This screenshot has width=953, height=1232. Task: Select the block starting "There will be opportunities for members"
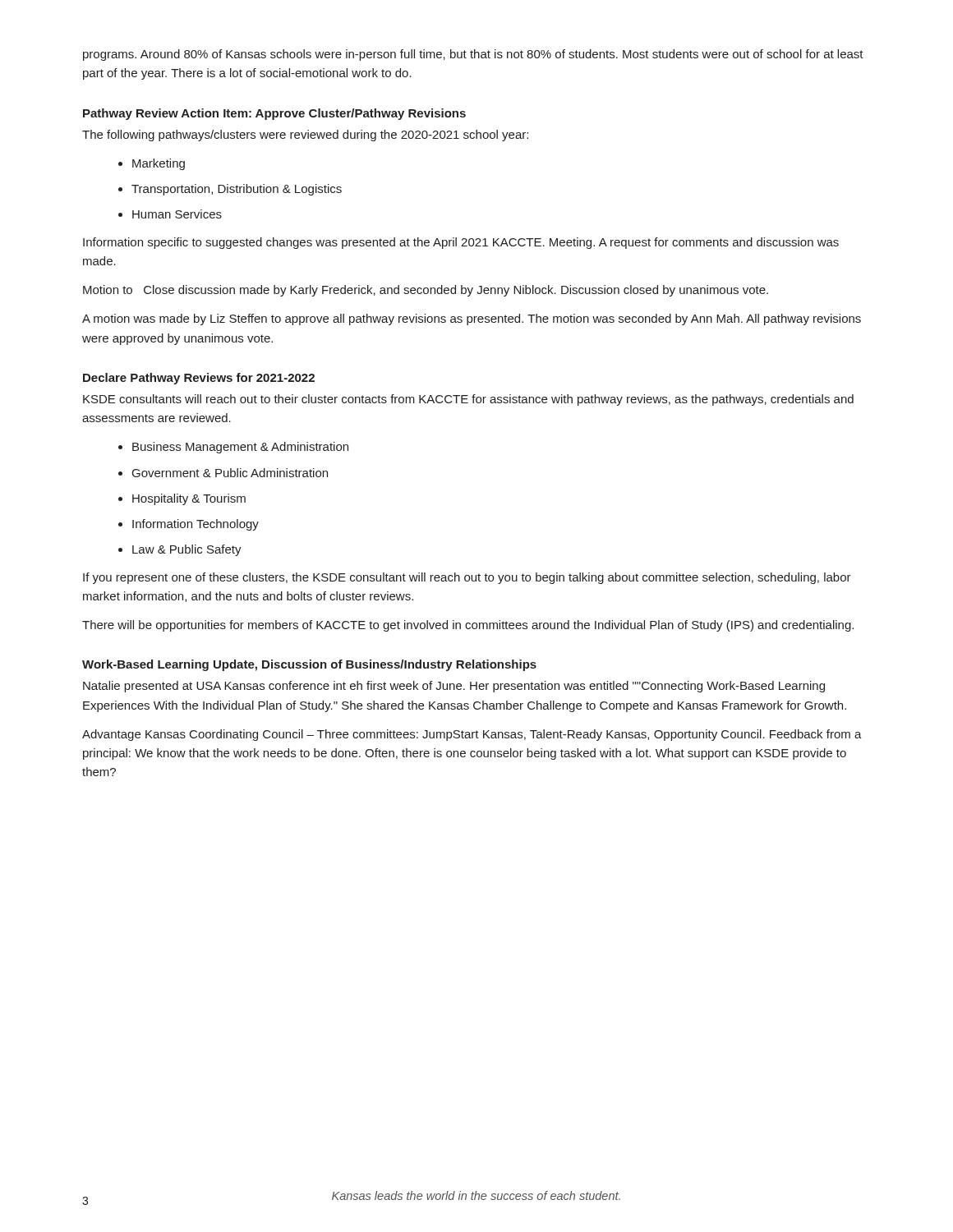468,625
